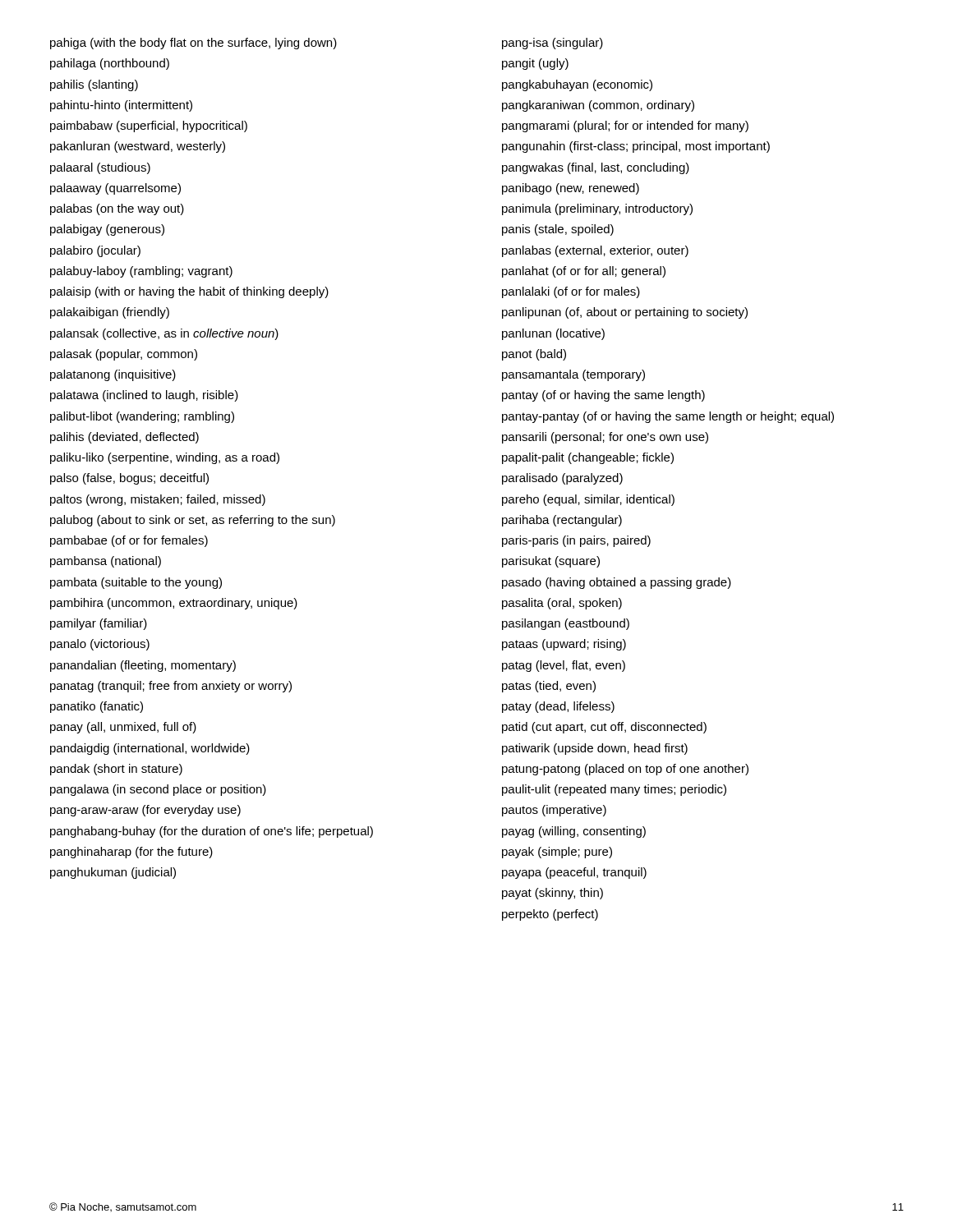Click on the text block starting "panatag (tranquil; free from anxiety"
Image resolution: width=953 pixels, height=1232 pixels.
click(x=251, y=685)
